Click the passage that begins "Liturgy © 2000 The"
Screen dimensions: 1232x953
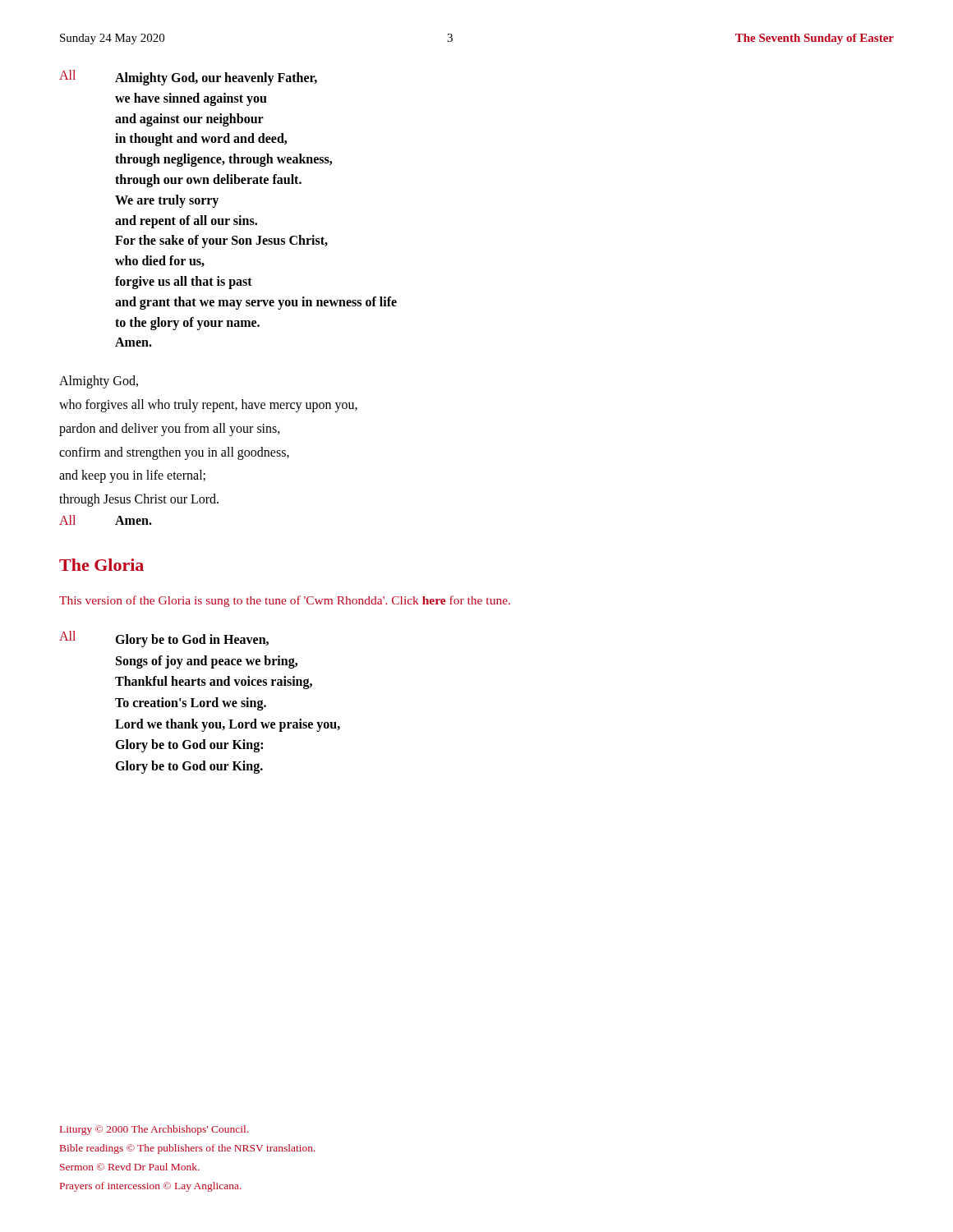coord(187,1157)
